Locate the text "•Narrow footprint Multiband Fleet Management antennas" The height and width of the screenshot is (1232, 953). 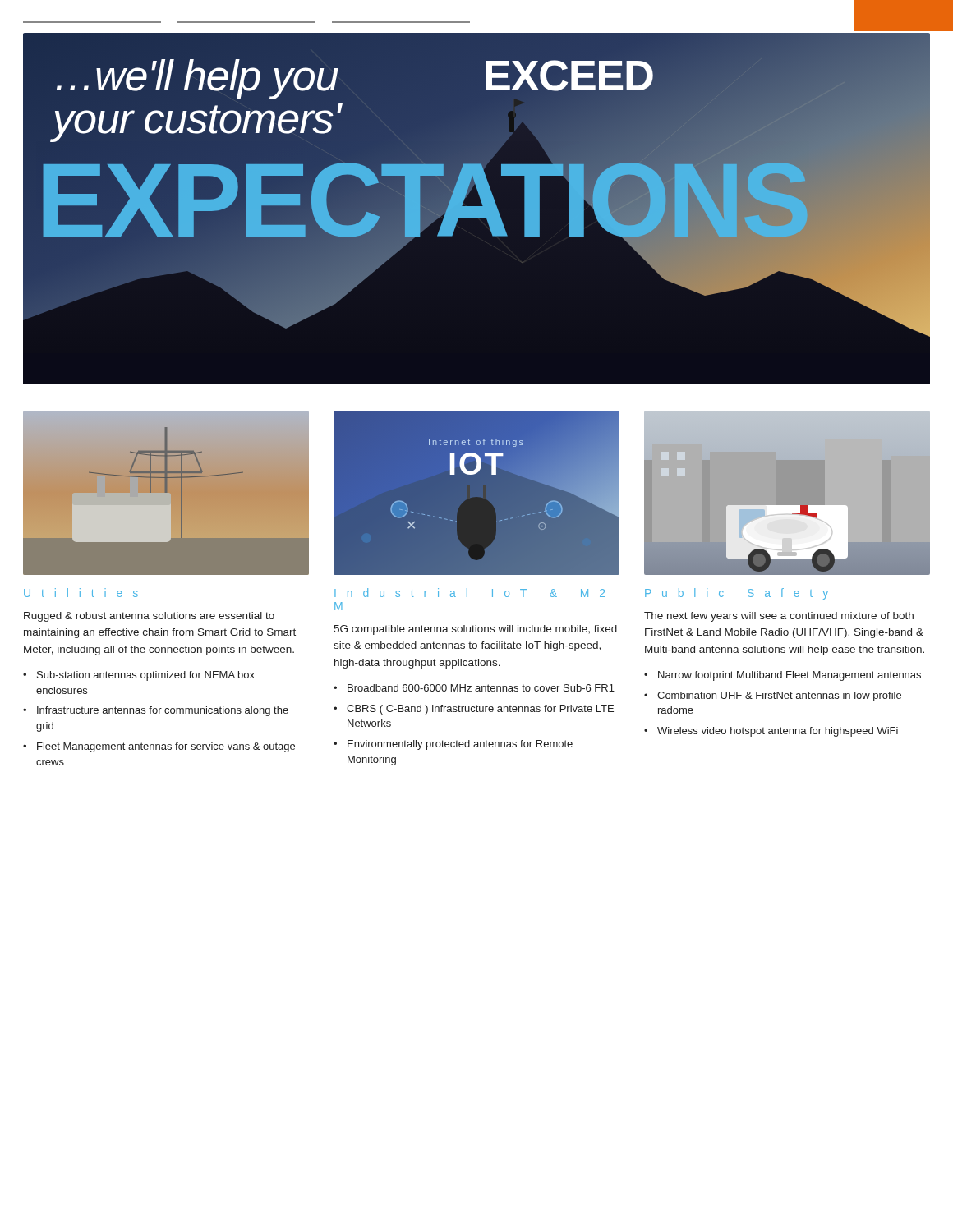[x=783, y=675]
